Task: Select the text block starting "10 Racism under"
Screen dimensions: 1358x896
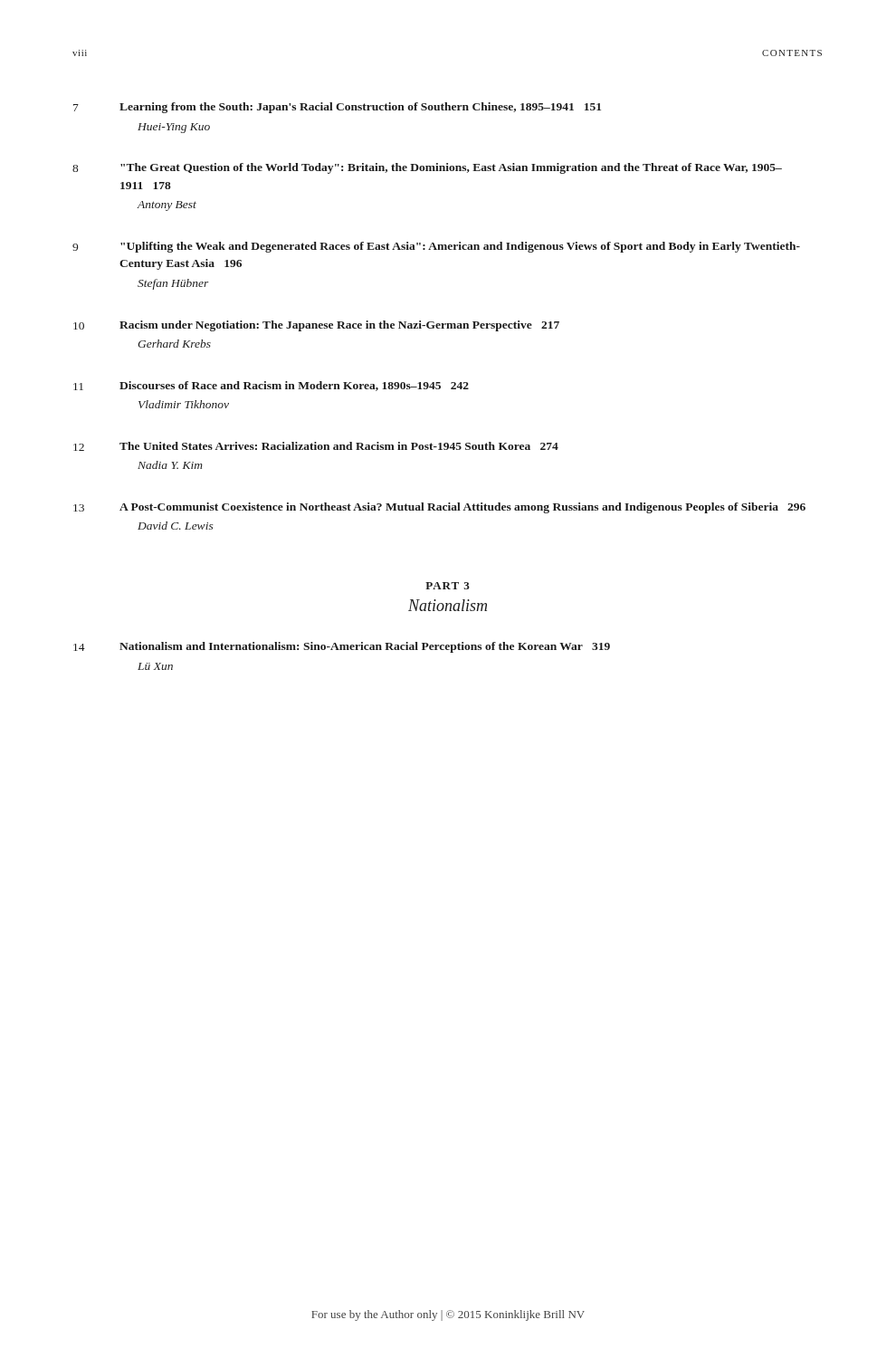Action: (448, 334)
